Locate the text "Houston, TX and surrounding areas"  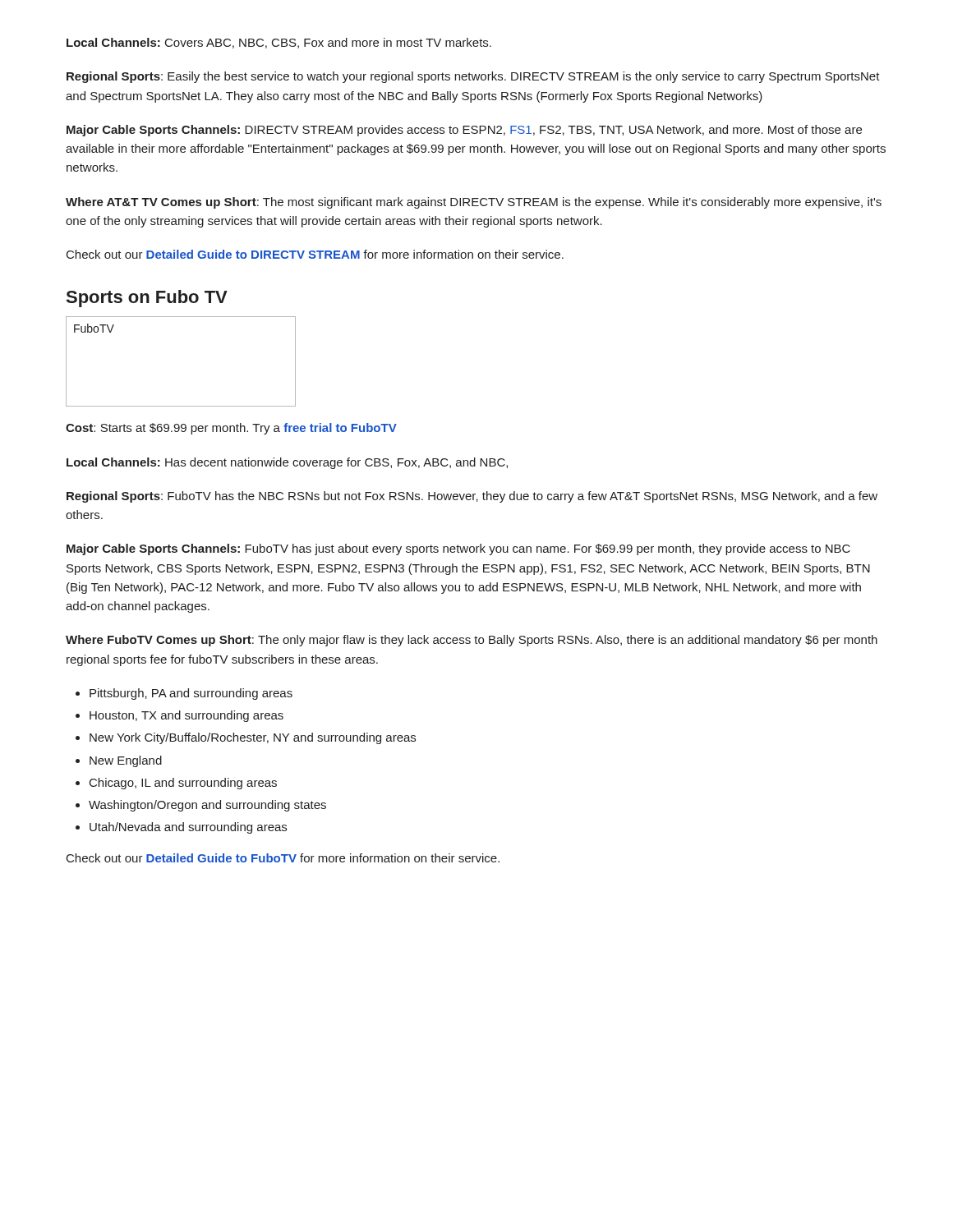[186, 715]
